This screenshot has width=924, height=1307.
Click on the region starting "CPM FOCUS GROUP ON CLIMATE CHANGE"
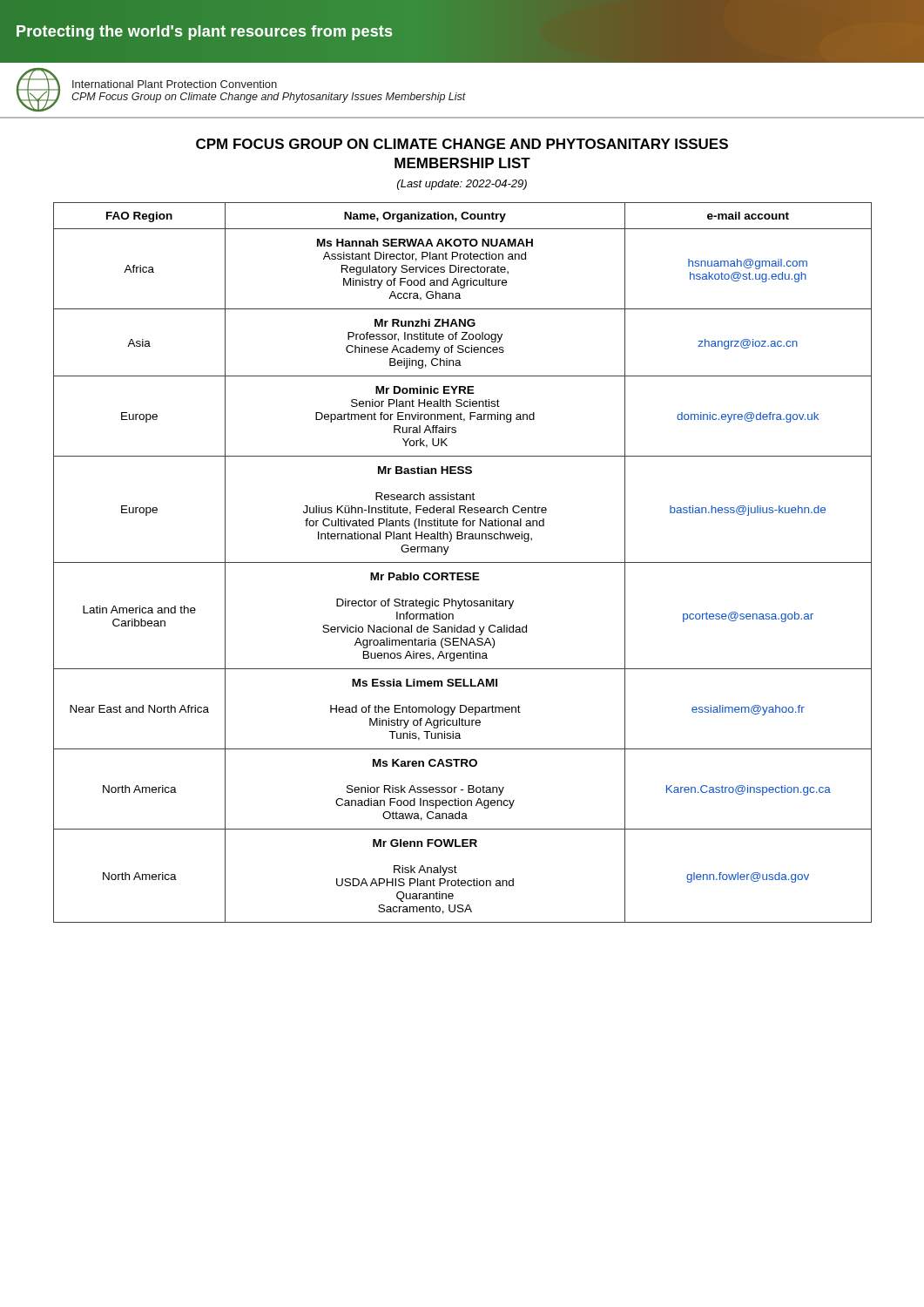[462, 144]
